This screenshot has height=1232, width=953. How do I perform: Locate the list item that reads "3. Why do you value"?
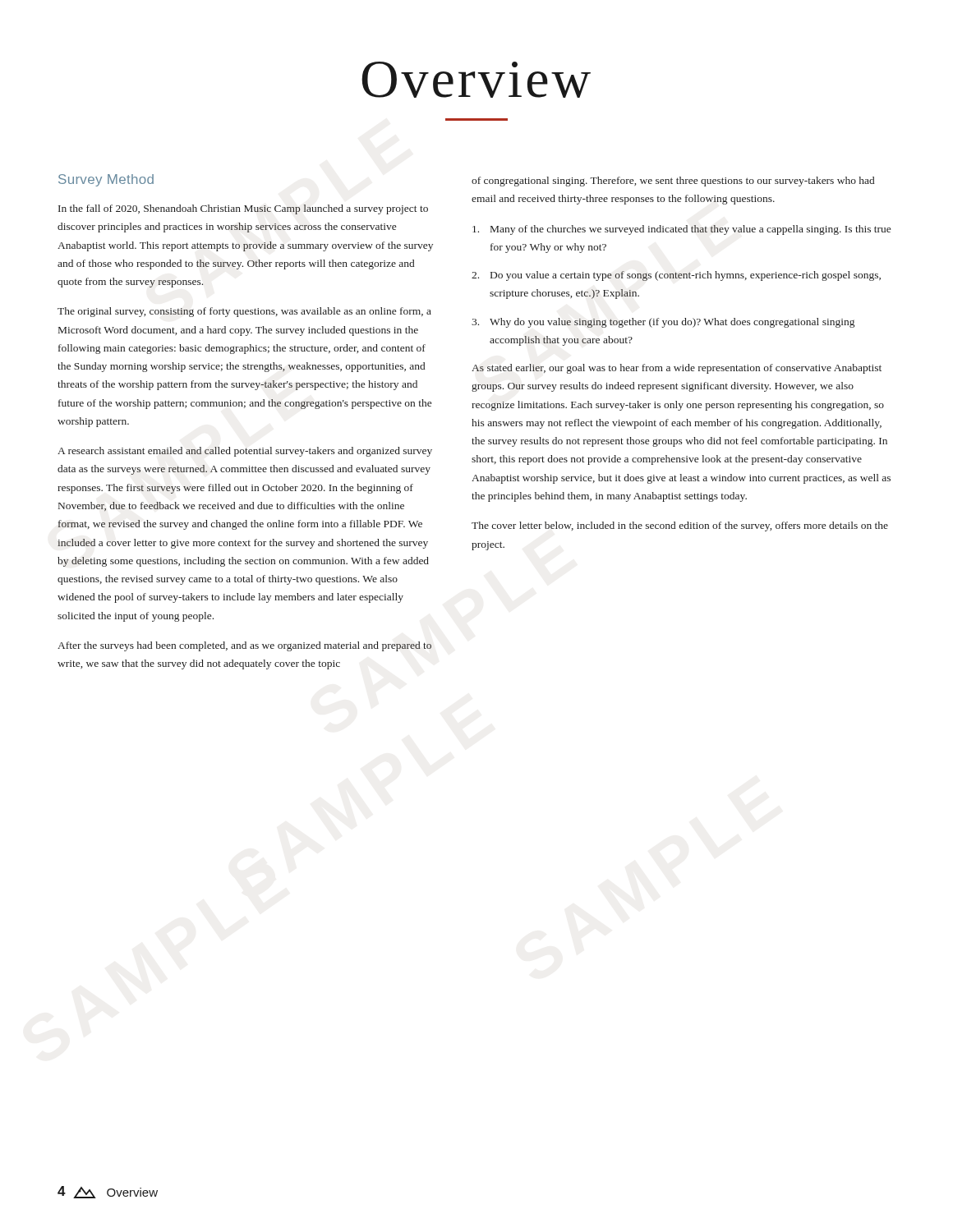click(x=684, y=331)
